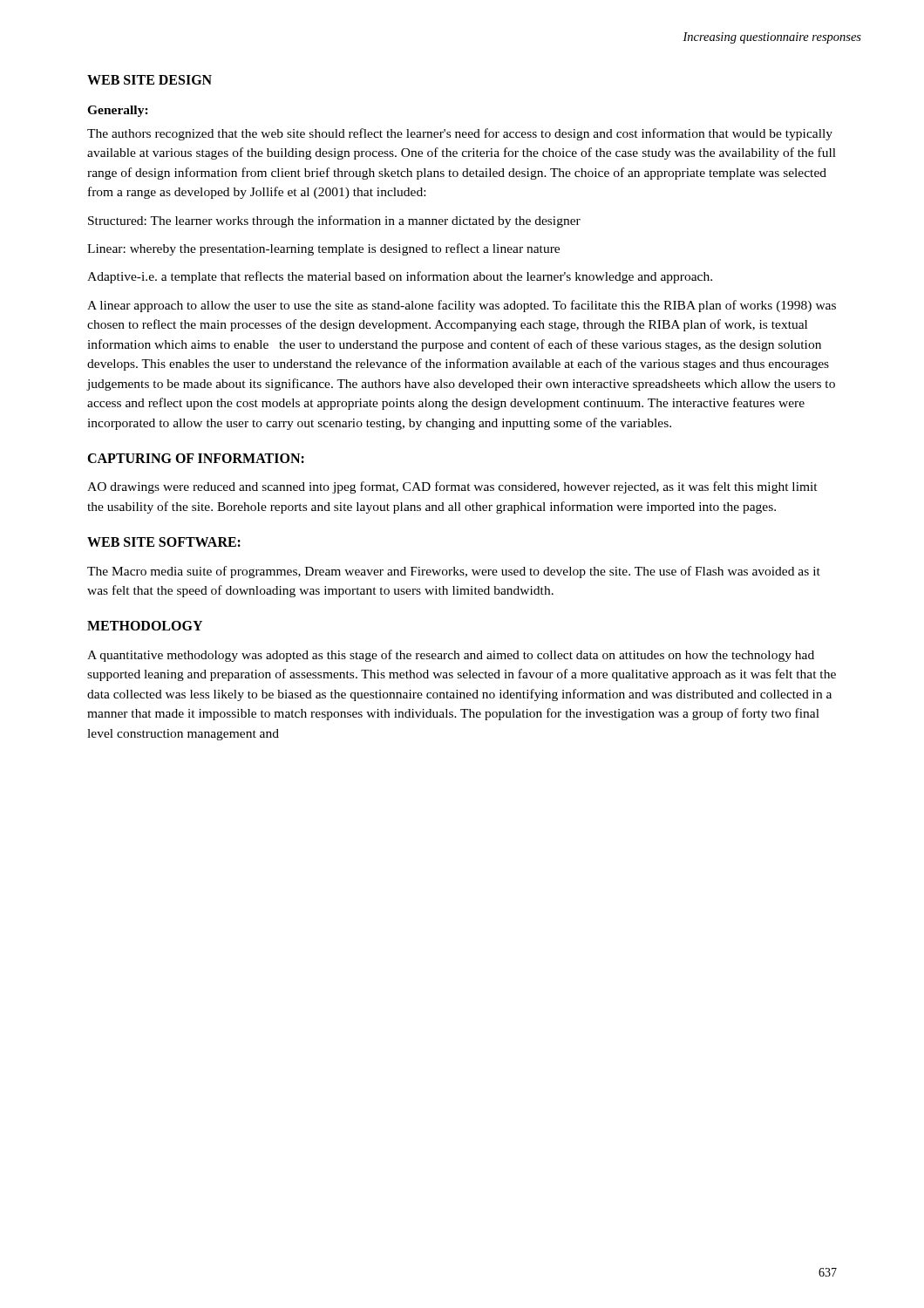The height and width of the screenshot is (1308, 924).
Task: Select the text block with the text "AO drawings were reduced and scanned"
Action: (x=452, y=496)
